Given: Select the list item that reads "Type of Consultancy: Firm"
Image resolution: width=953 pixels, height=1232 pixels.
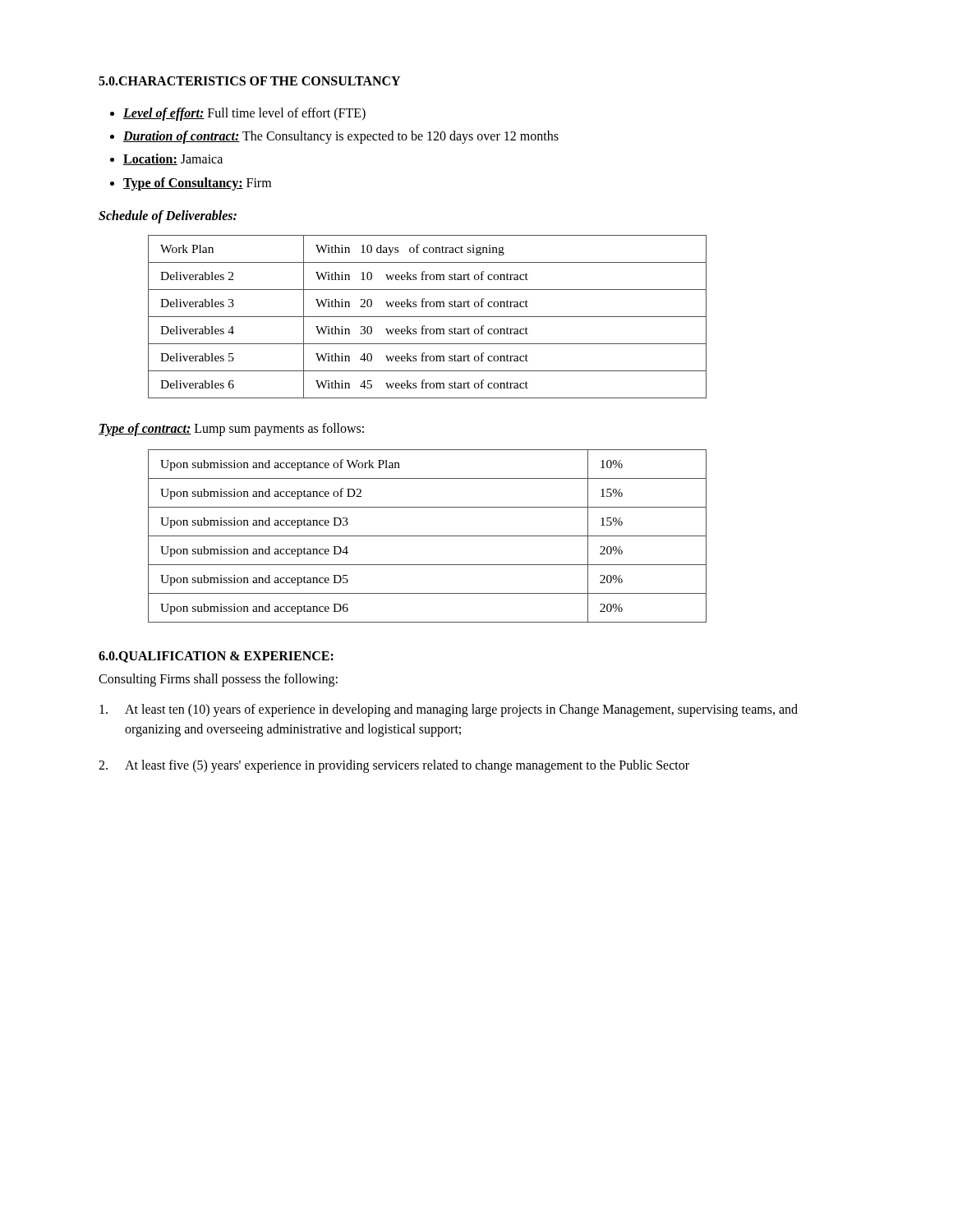Looking at the screenshot, I should 197,182.
